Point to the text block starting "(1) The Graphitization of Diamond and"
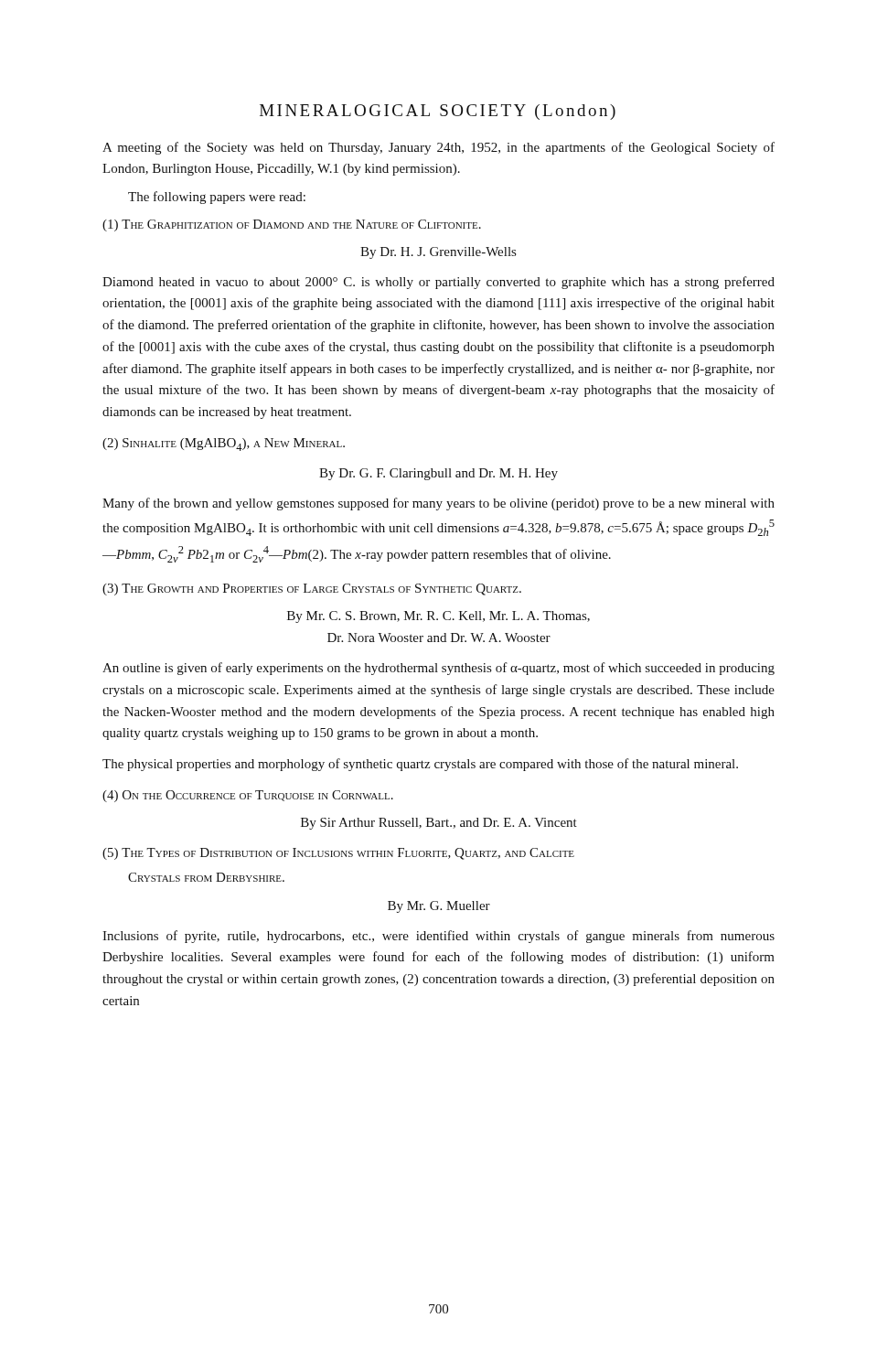 pyautogui.click(x=292, y=224)
